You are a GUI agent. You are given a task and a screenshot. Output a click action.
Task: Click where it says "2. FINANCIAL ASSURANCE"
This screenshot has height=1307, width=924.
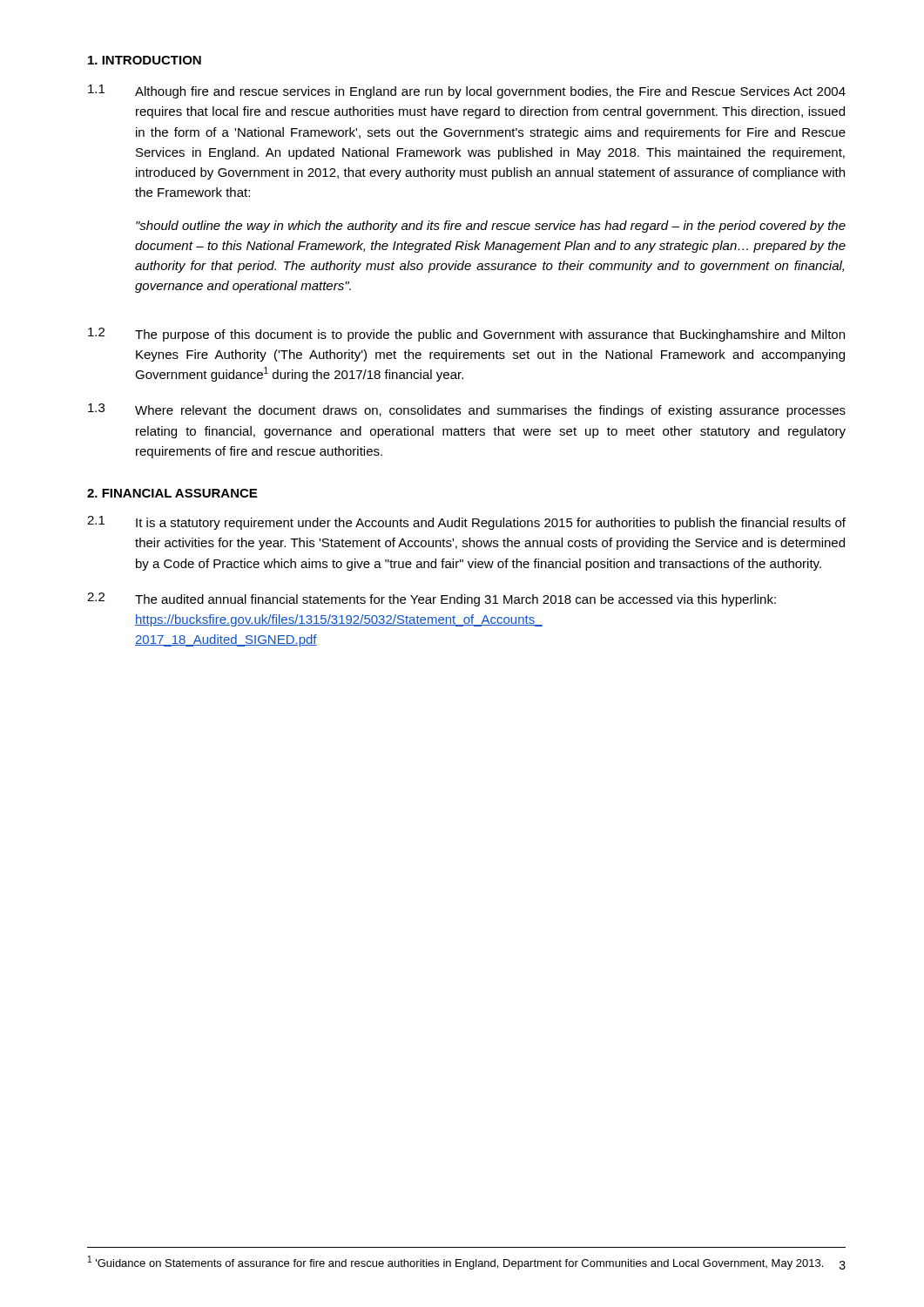[172, 493]
